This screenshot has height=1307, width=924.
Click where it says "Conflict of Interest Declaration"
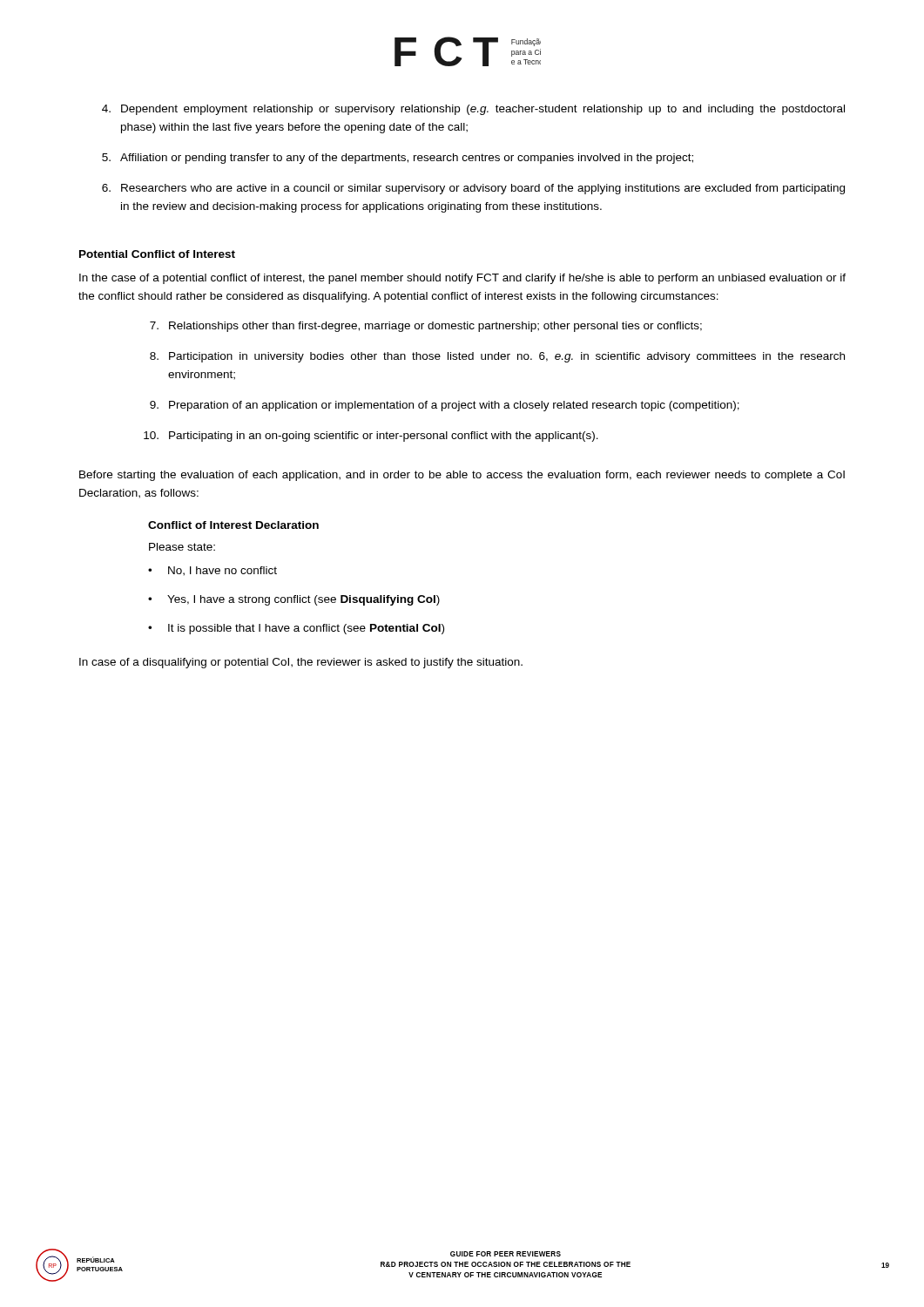[234, 525]
